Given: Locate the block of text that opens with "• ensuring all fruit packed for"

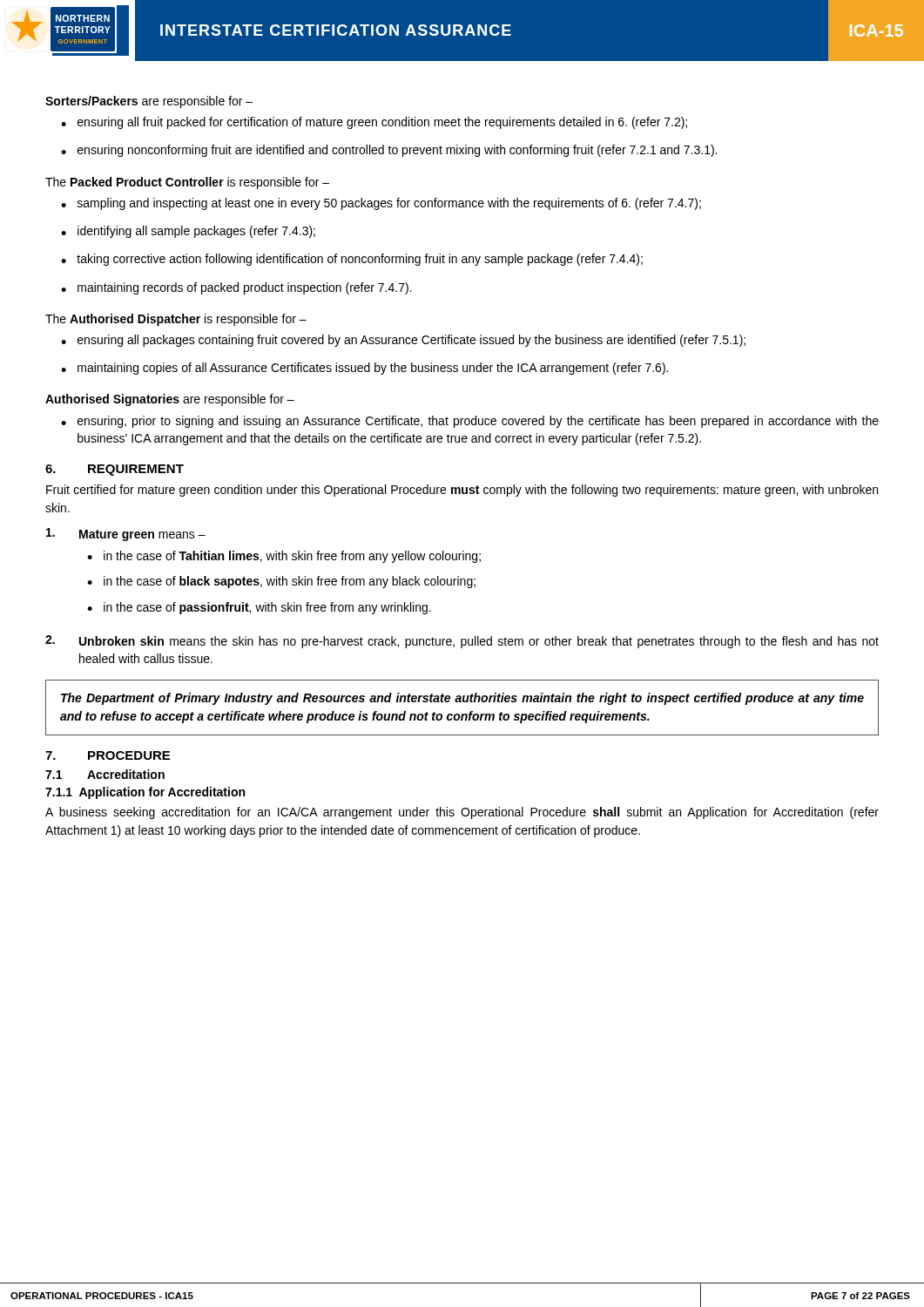Looking at the screenshot, I should (470, 139).
